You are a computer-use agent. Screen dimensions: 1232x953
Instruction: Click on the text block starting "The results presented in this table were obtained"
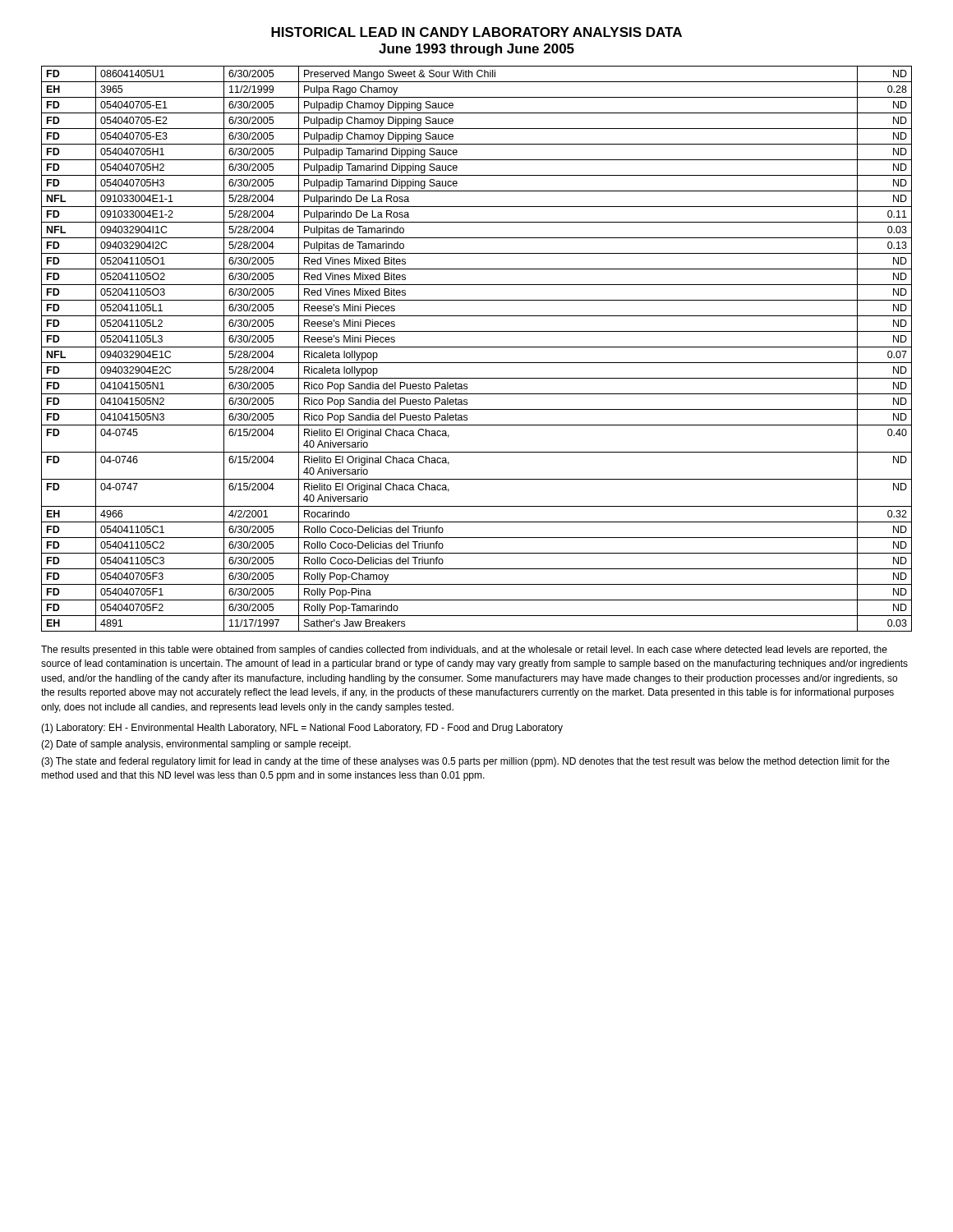coord(474,678)
